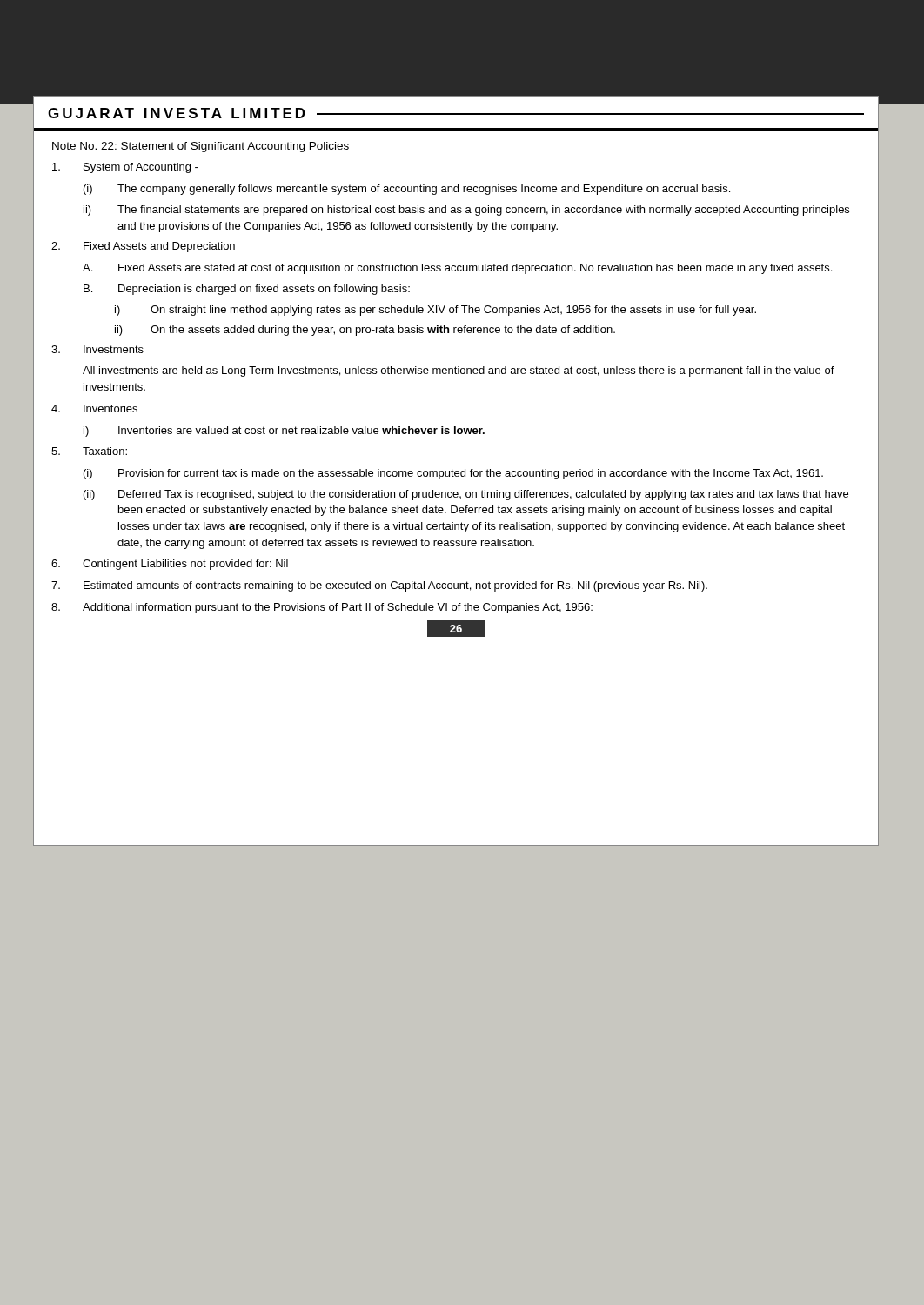Find the block on this page that starts "(i) The company generally follows"

pyautogui.click(x=472, y=189)
